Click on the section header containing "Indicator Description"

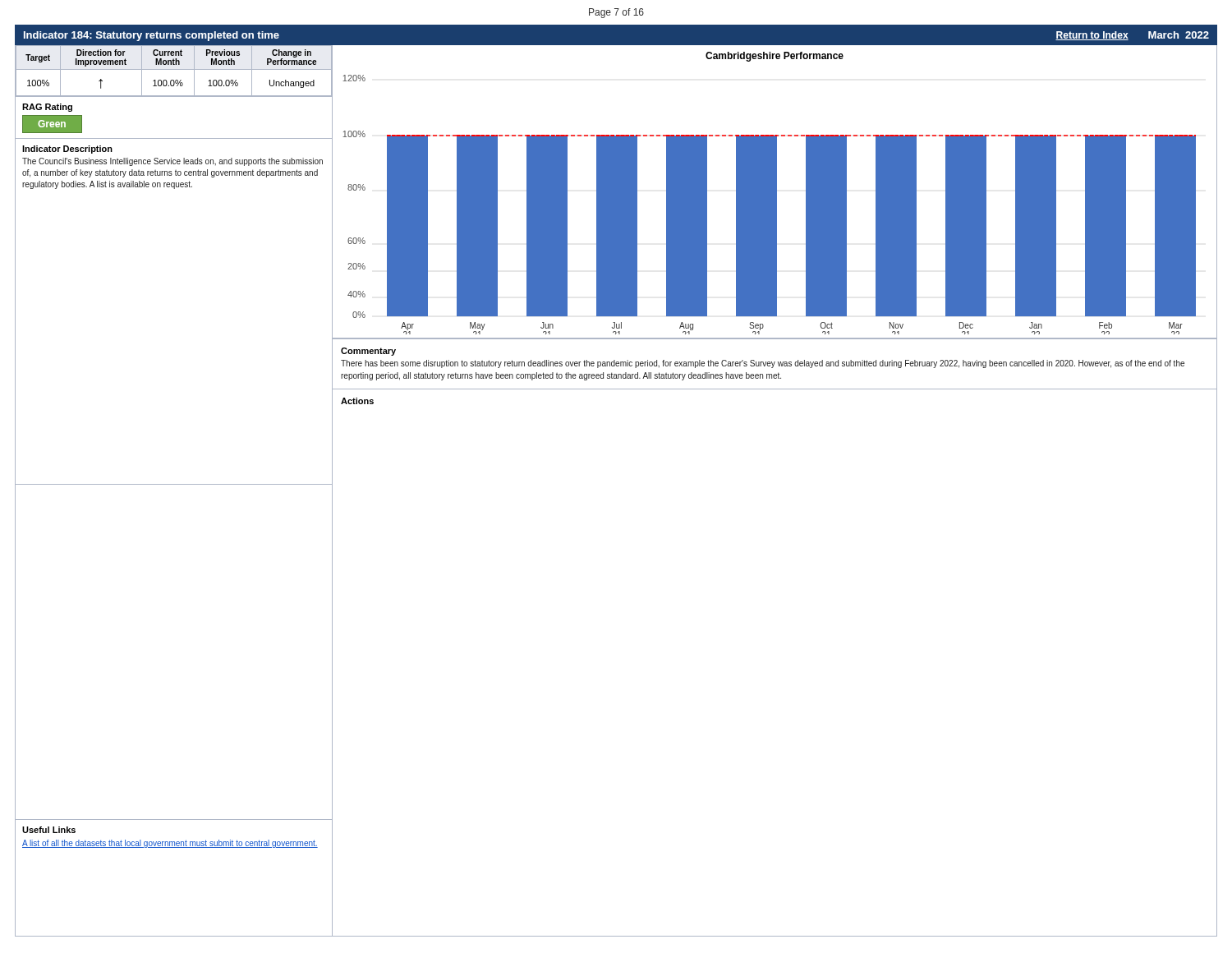point(67,149)
